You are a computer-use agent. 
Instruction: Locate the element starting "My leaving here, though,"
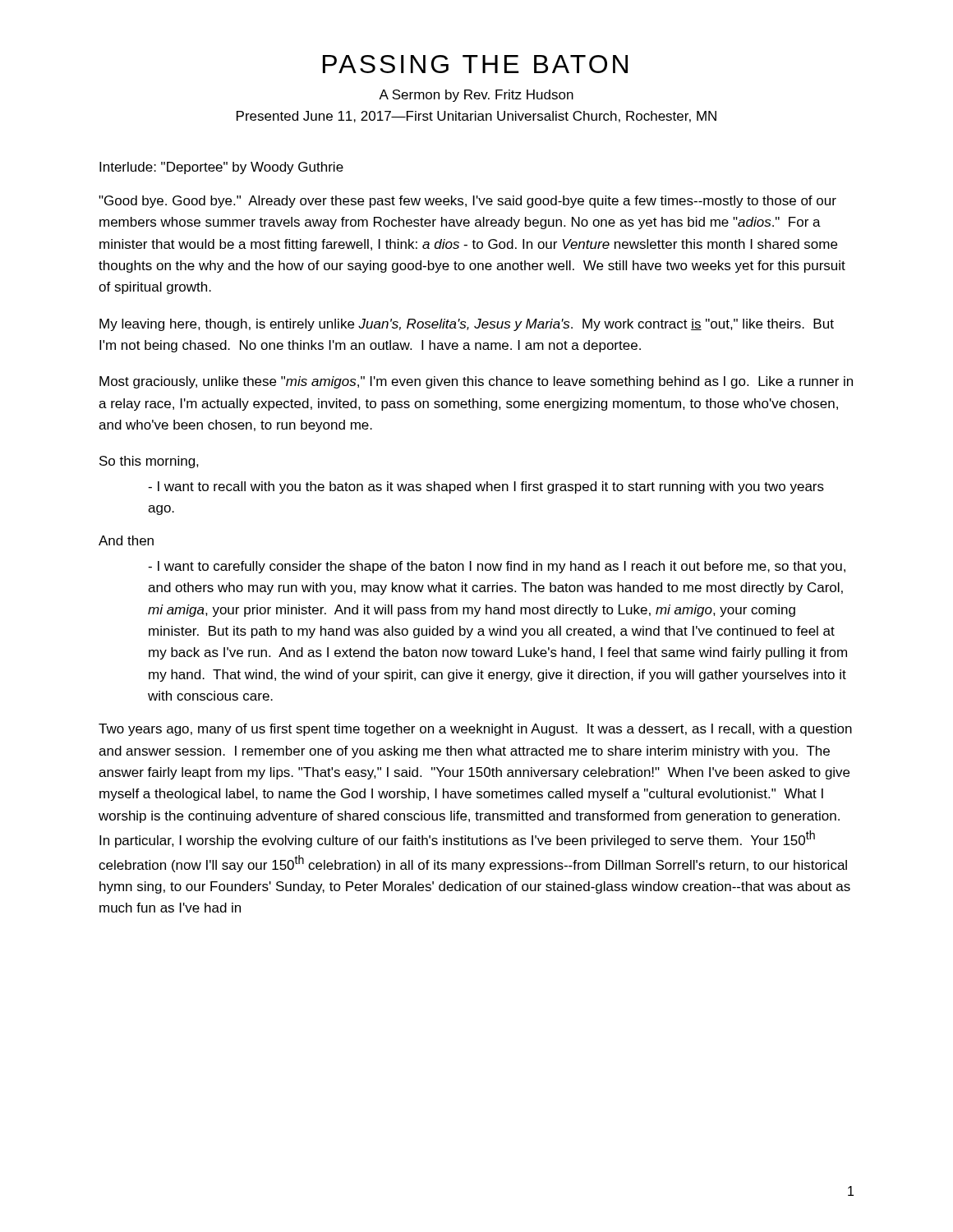pos(466,335)
